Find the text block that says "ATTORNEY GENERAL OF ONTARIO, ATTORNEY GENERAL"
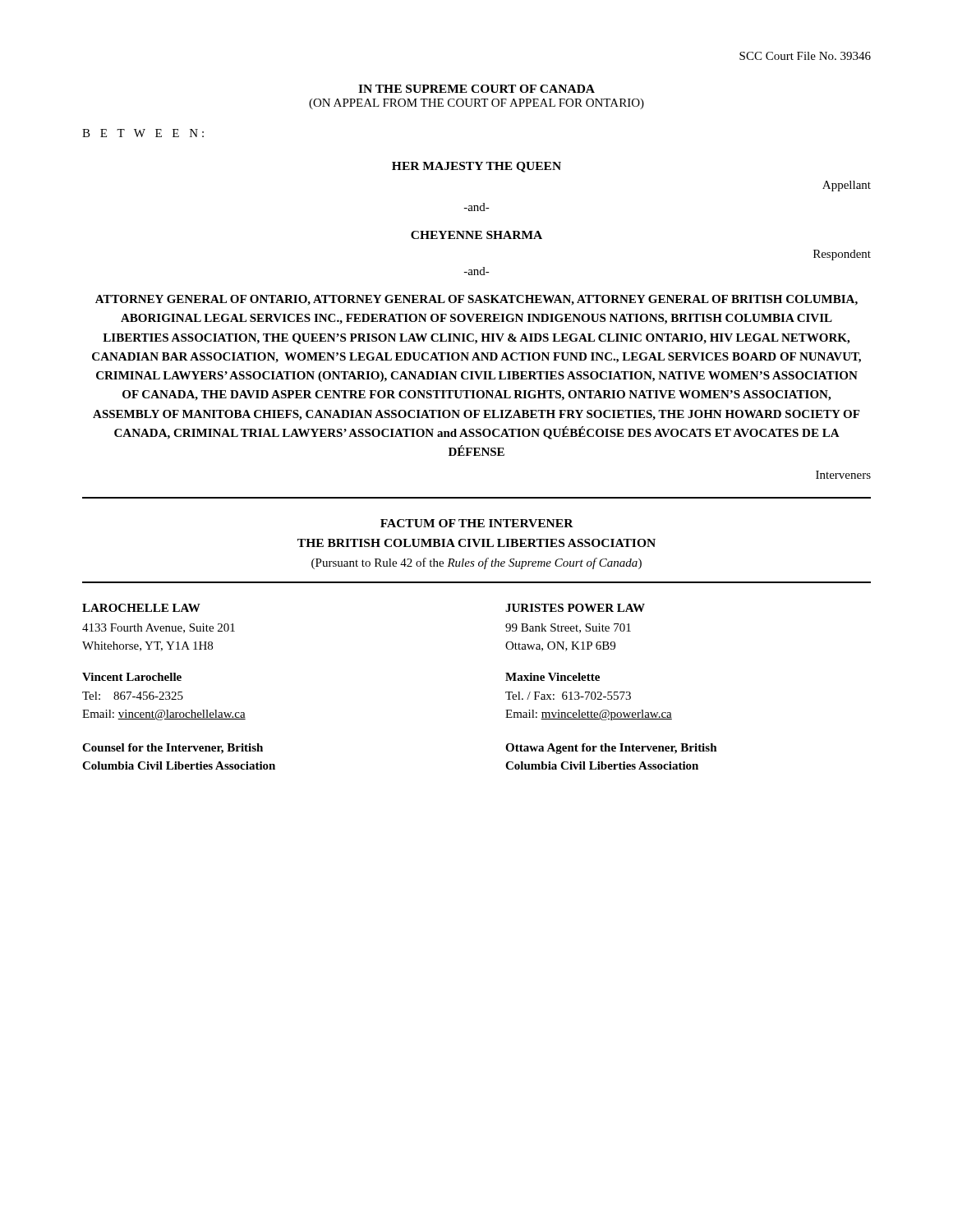Viewport: 953px width, 1232px height. (x=476, y=375)
